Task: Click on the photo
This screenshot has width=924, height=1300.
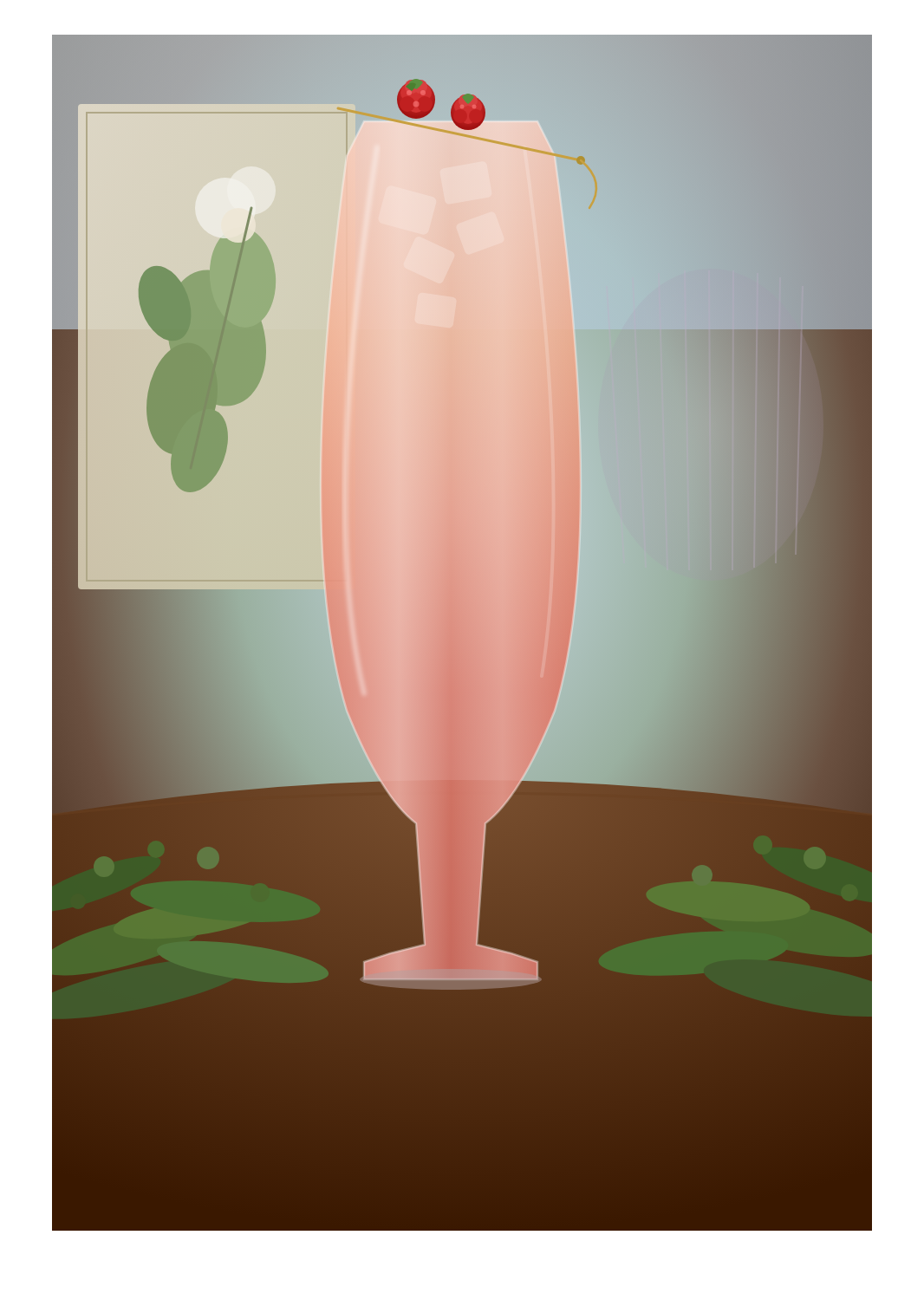Action: (462, 633)
